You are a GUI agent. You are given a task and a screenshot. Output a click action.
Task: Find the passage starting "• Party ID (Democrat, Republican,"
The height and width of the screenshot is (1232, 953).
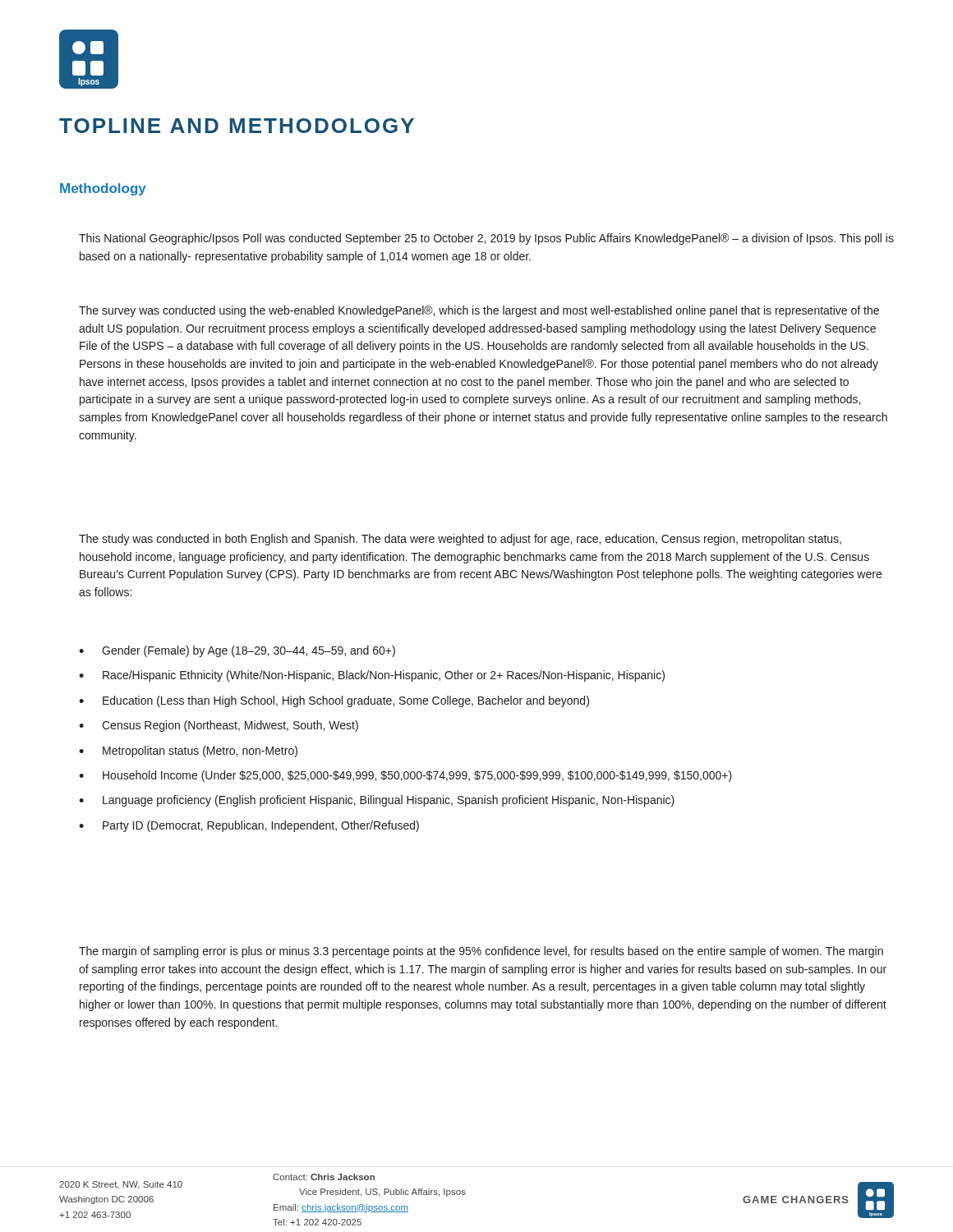[x=249, y=826]
